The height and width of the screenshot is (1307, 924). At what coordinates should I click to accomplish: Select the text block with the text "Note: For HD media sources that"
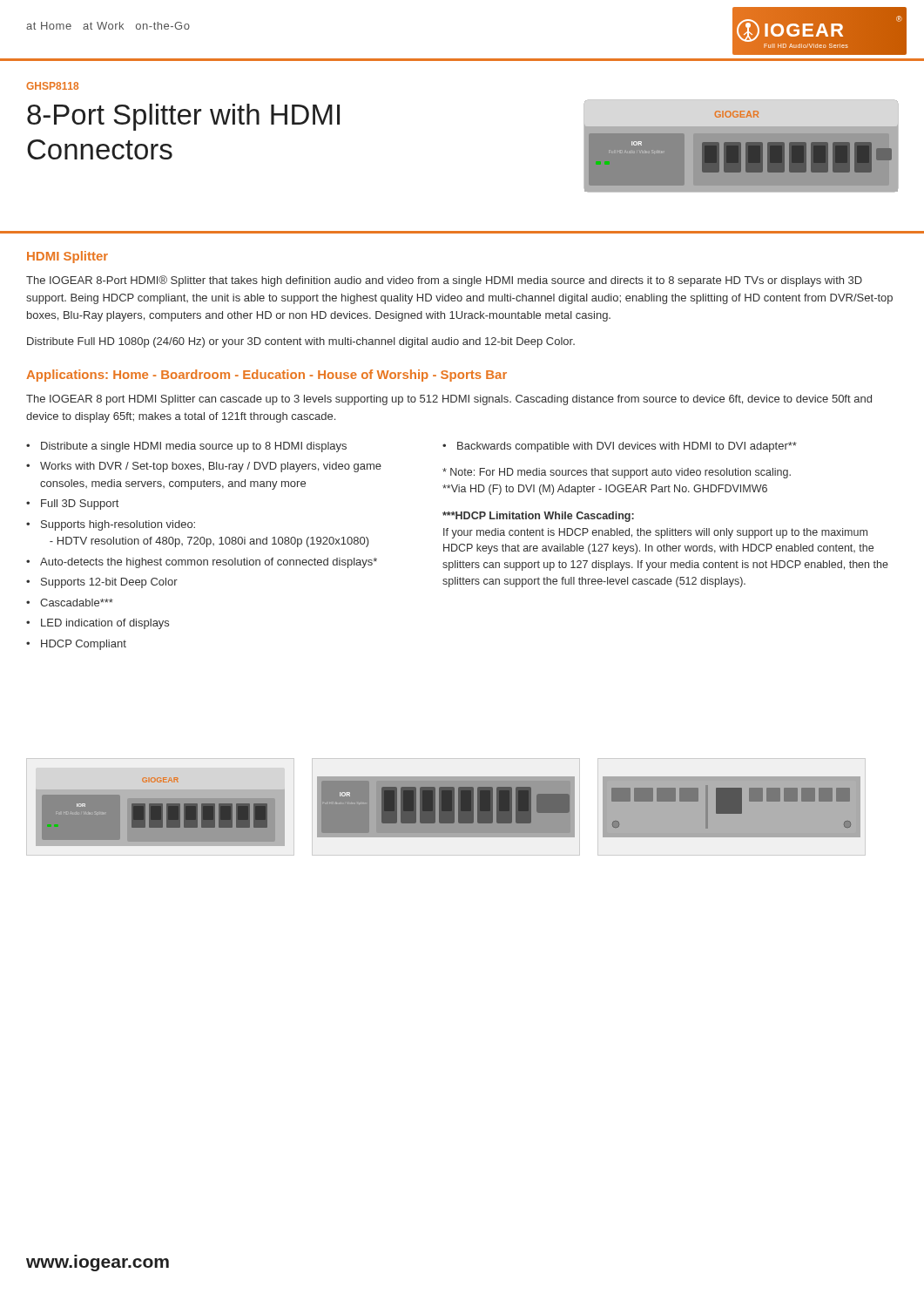point(617,481)
